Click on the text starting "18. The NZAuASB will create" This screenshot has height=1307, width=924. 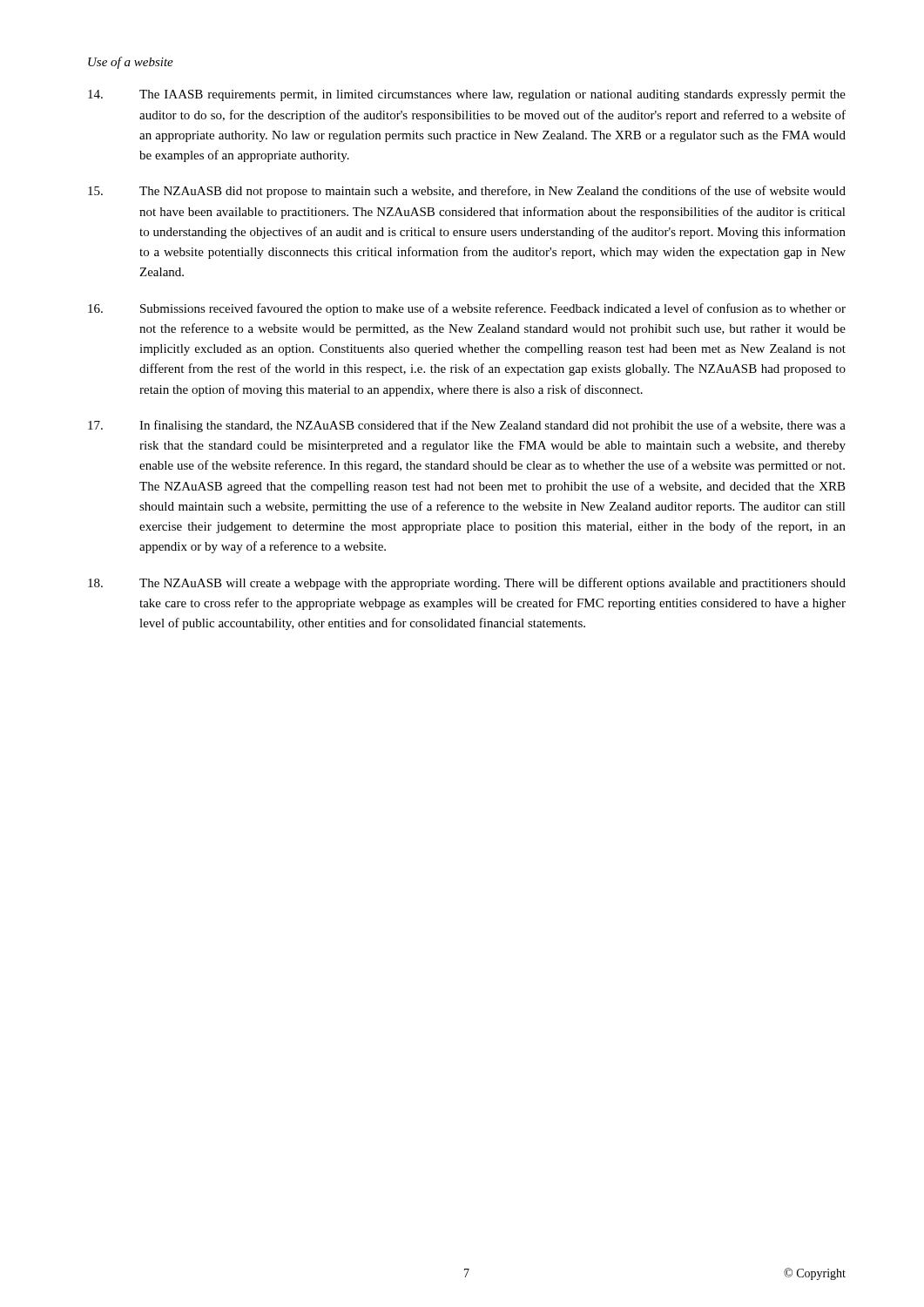click(466, 603)
